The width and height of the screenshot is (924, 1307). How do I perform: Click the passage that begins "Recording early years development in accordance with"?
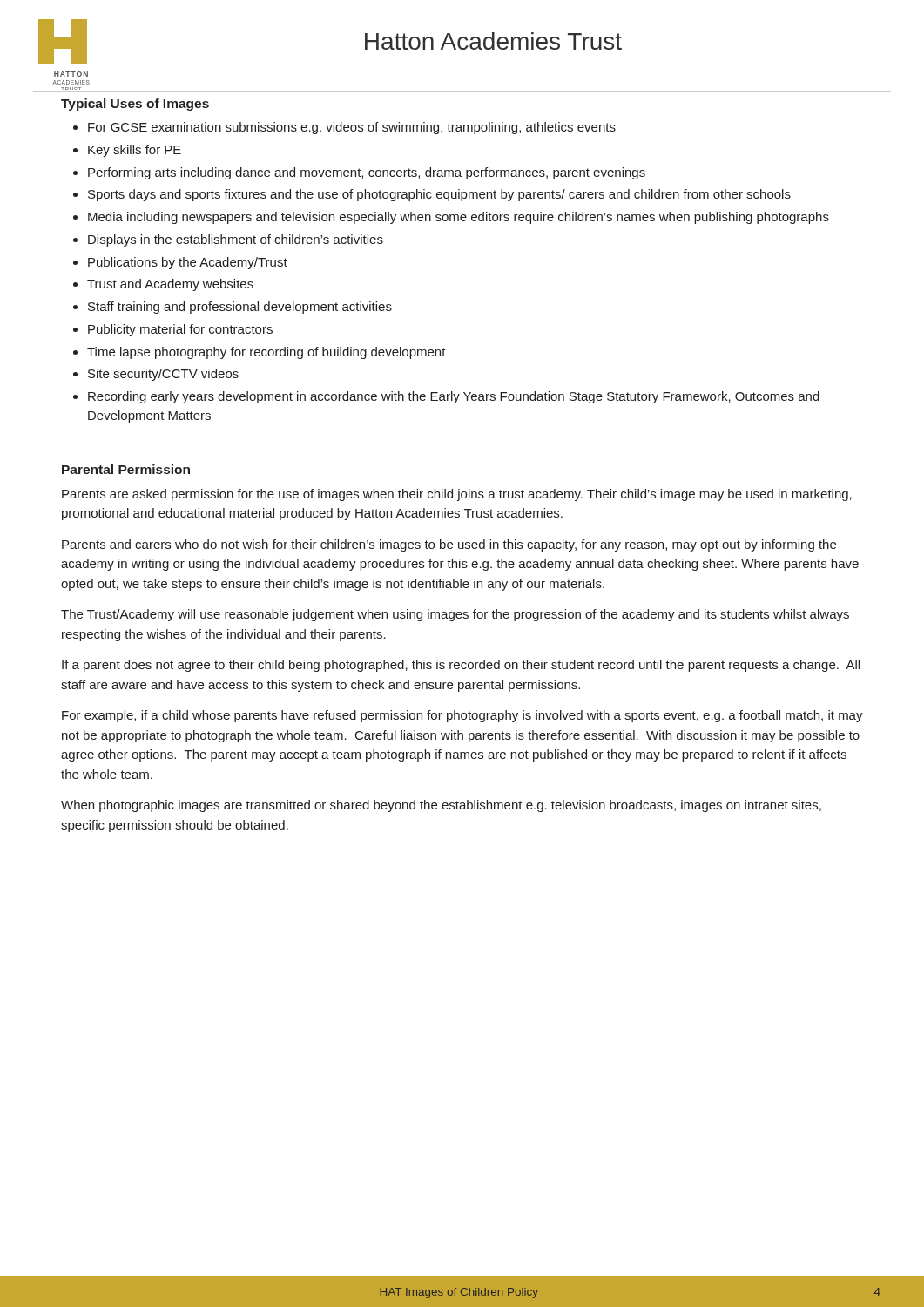[x=462, y=406]
